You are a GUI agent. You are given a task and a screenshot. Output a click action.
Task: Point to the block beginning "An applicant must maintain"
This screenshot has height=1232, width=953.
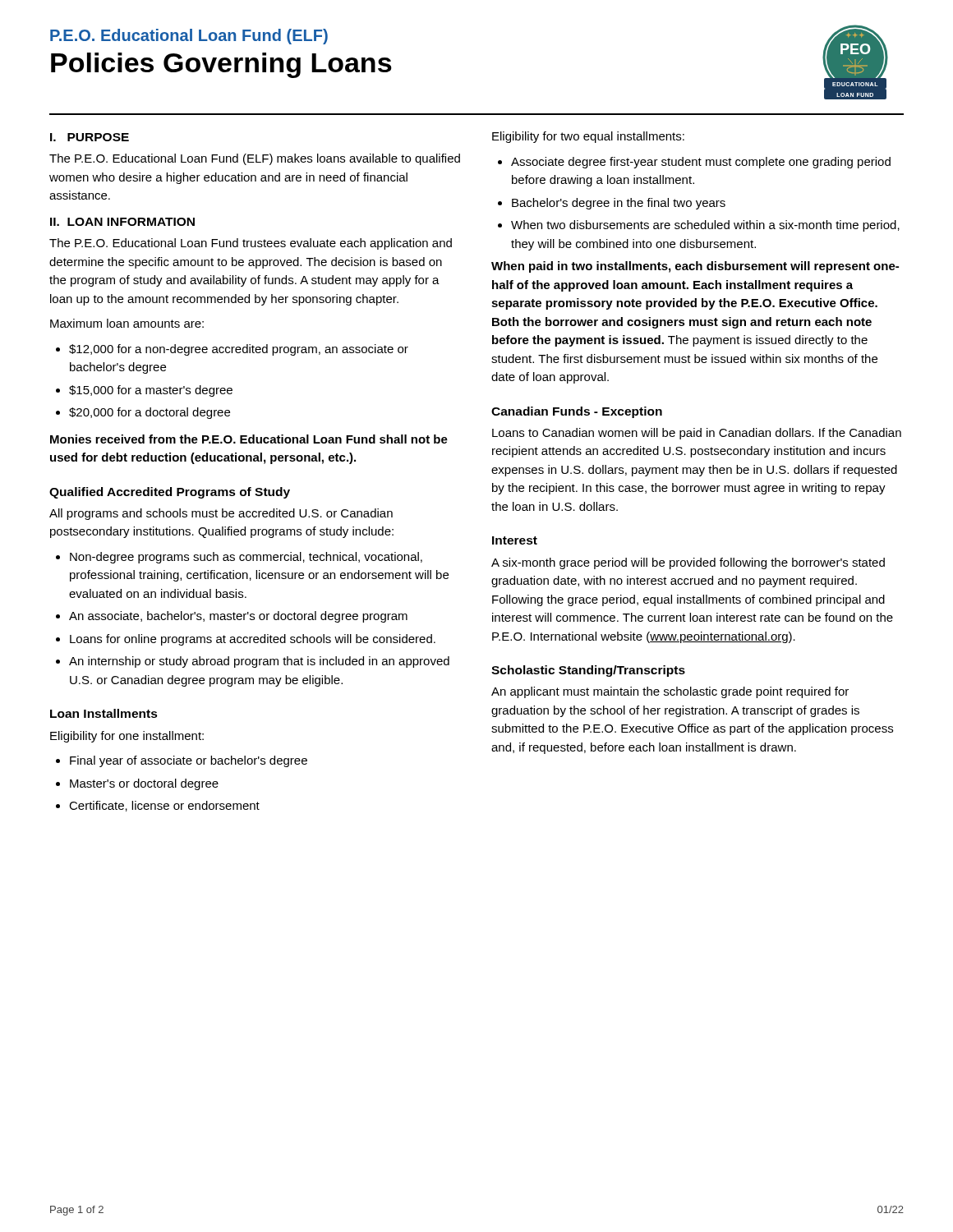[698, 720]
